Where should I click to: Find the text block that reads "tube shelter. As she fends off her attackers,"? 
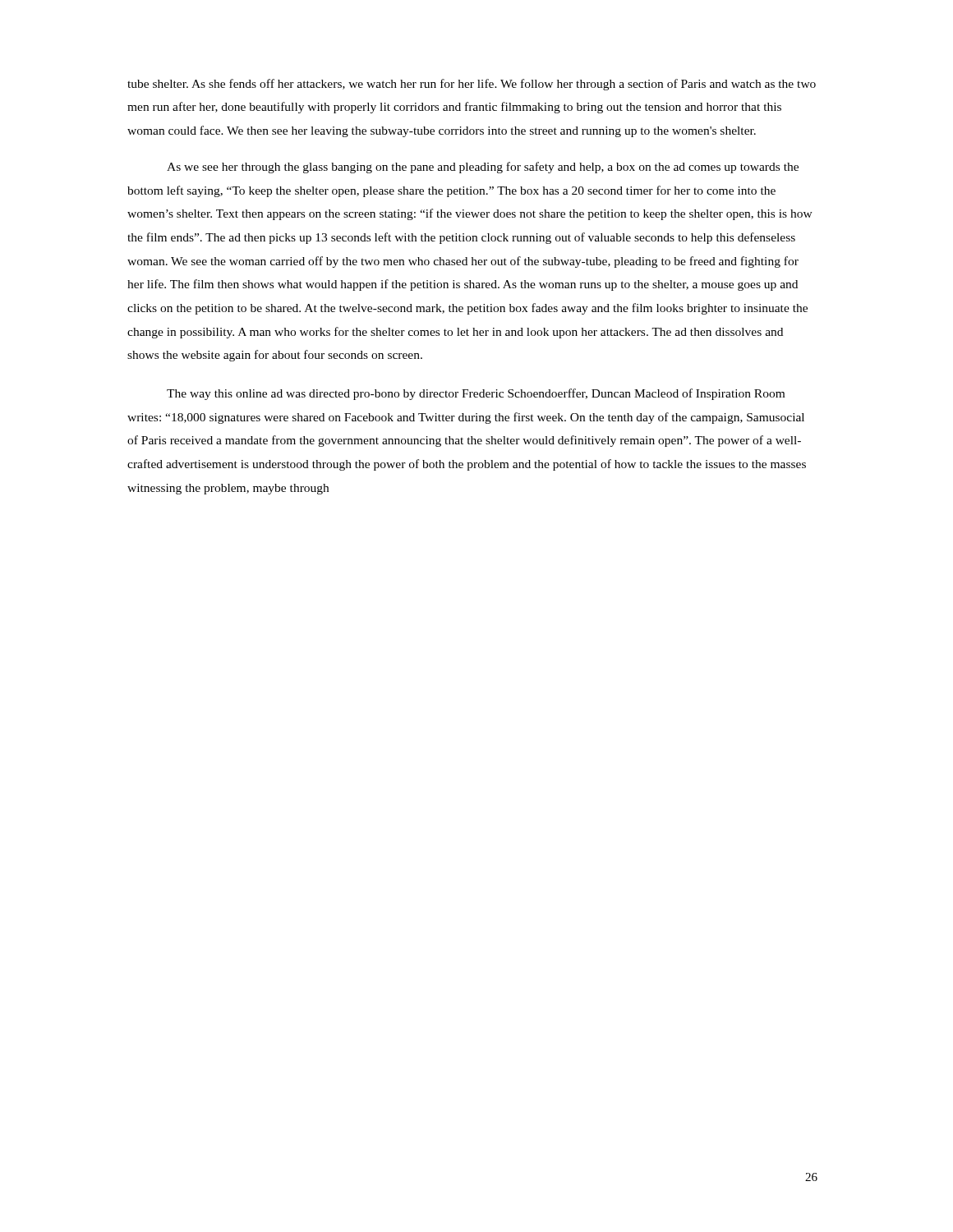tap(472, 107)
